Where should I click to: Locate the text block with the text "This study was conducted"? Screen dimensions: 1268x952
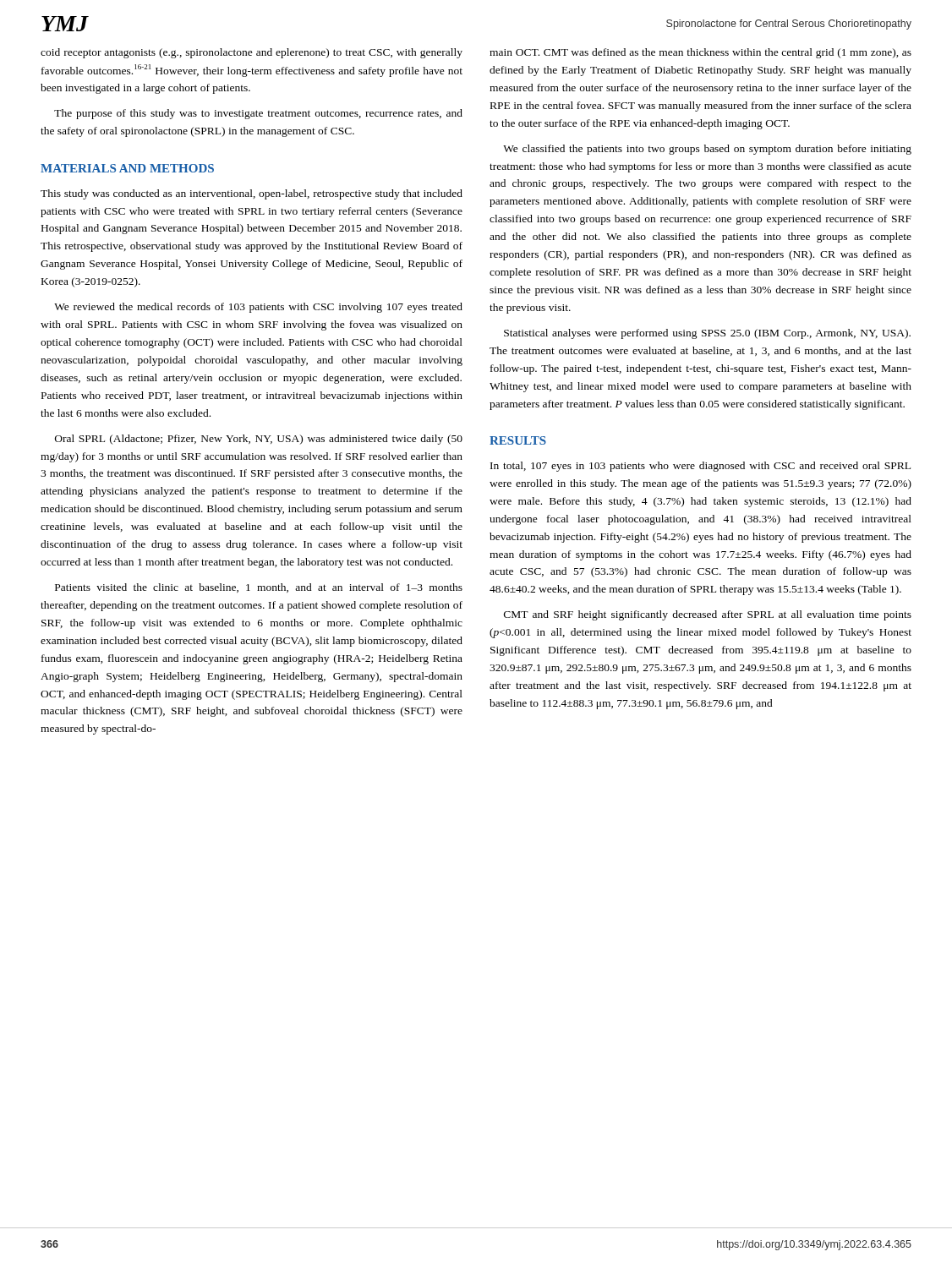click(x=252, y=461)
